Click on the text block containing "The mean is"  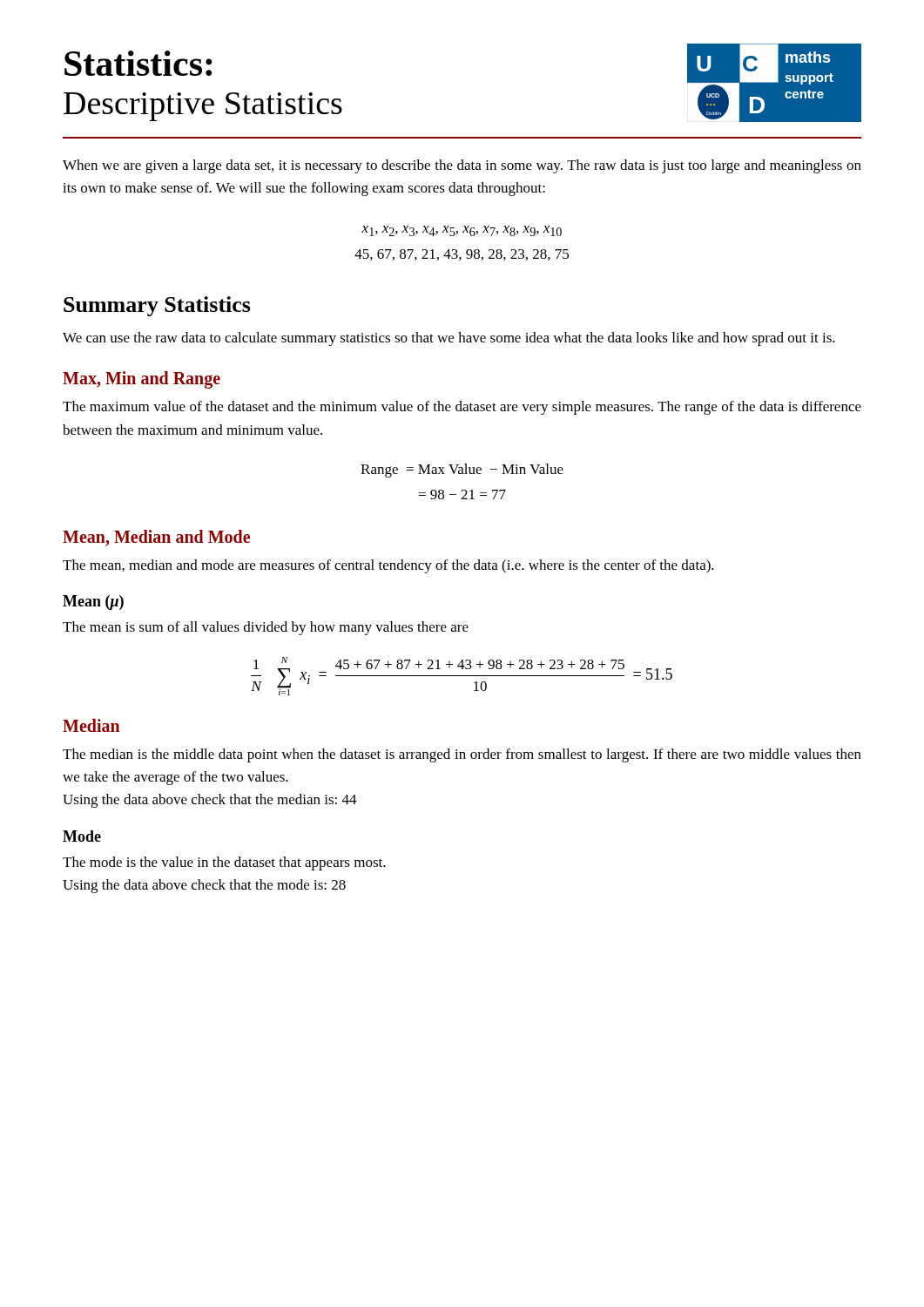pyautogui.click(x=266, y=627)
